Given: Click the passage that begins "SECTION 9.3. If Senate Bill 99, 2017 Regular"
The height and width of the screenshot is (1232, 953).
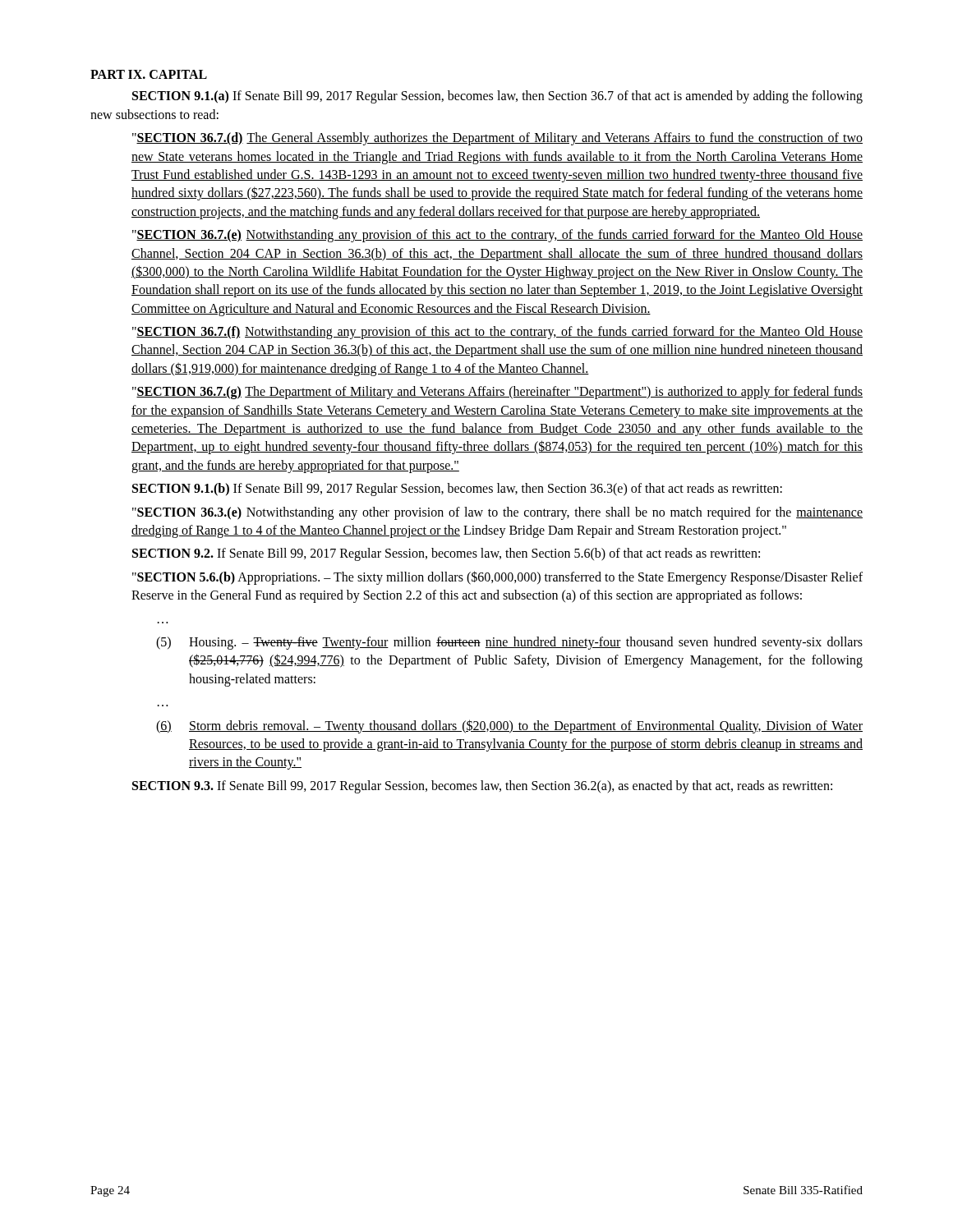Looking at the screenshot, I should [x=476, y=786].
